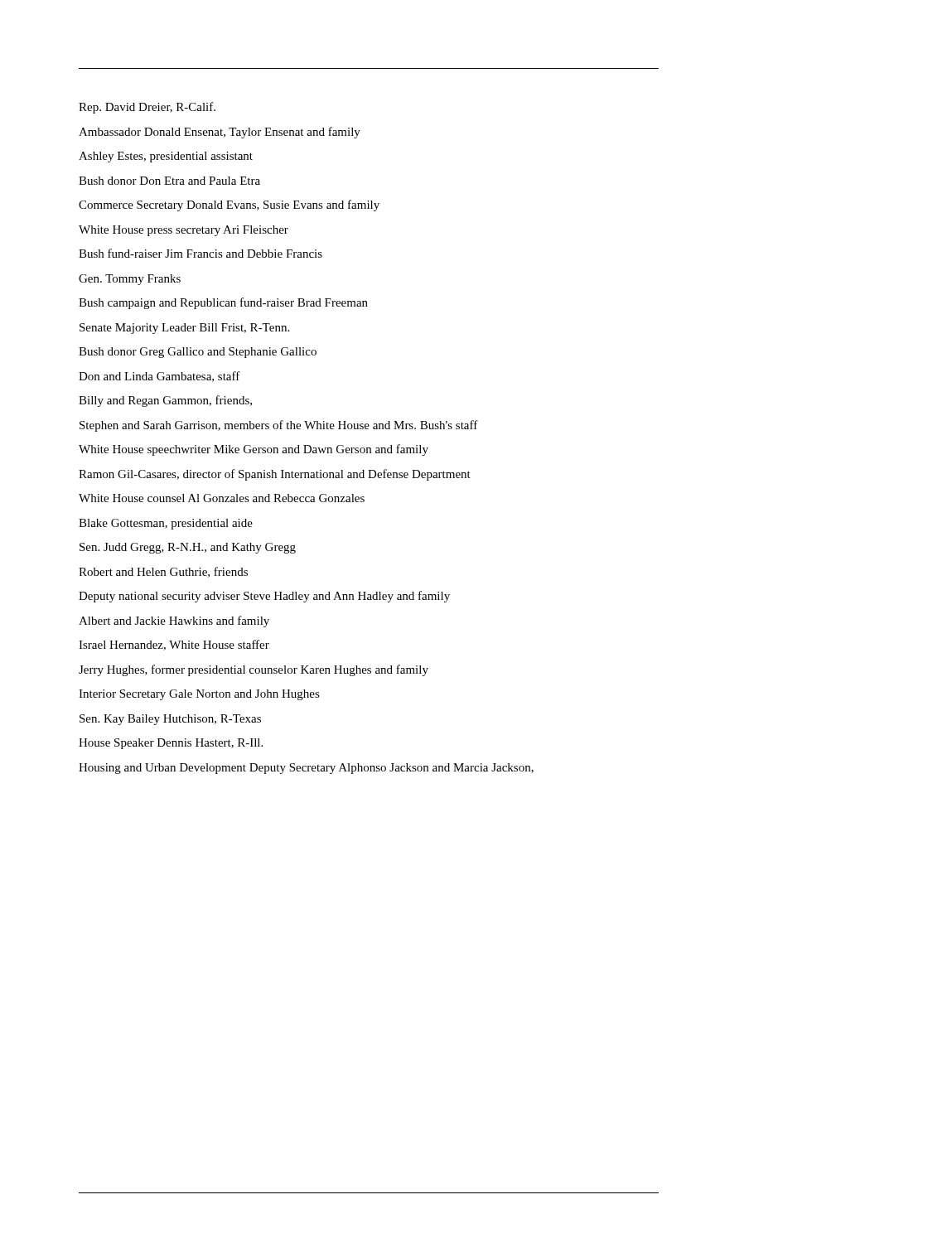Viewport: 952px width, 1243px height.
Task: Locate the passage starting "Billy and Regan Gammon, friends,"
Action: pos(166,400)
